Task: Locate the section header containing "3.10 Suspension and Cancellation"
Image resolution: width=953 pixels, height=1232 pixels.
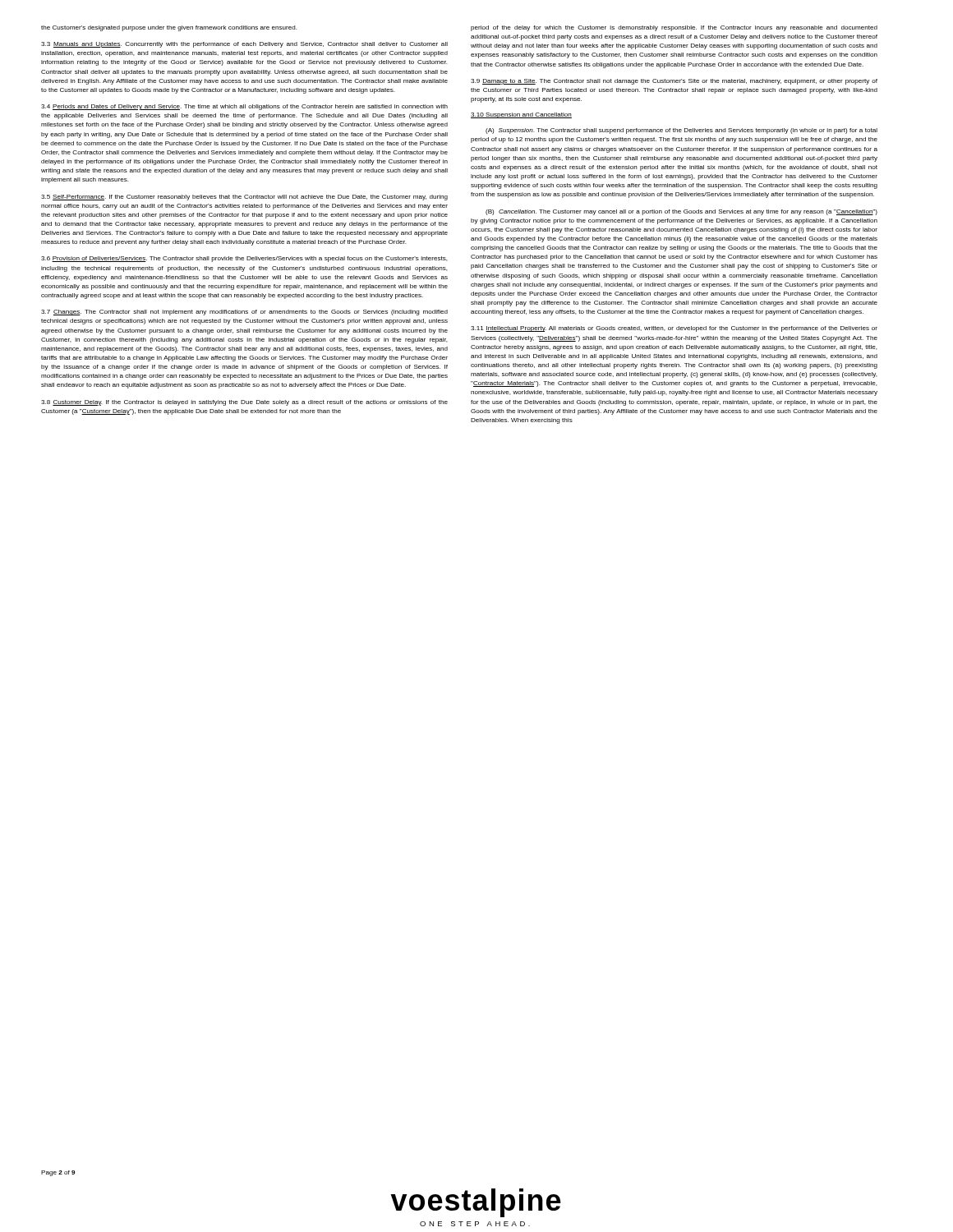Action: (521, 115)
